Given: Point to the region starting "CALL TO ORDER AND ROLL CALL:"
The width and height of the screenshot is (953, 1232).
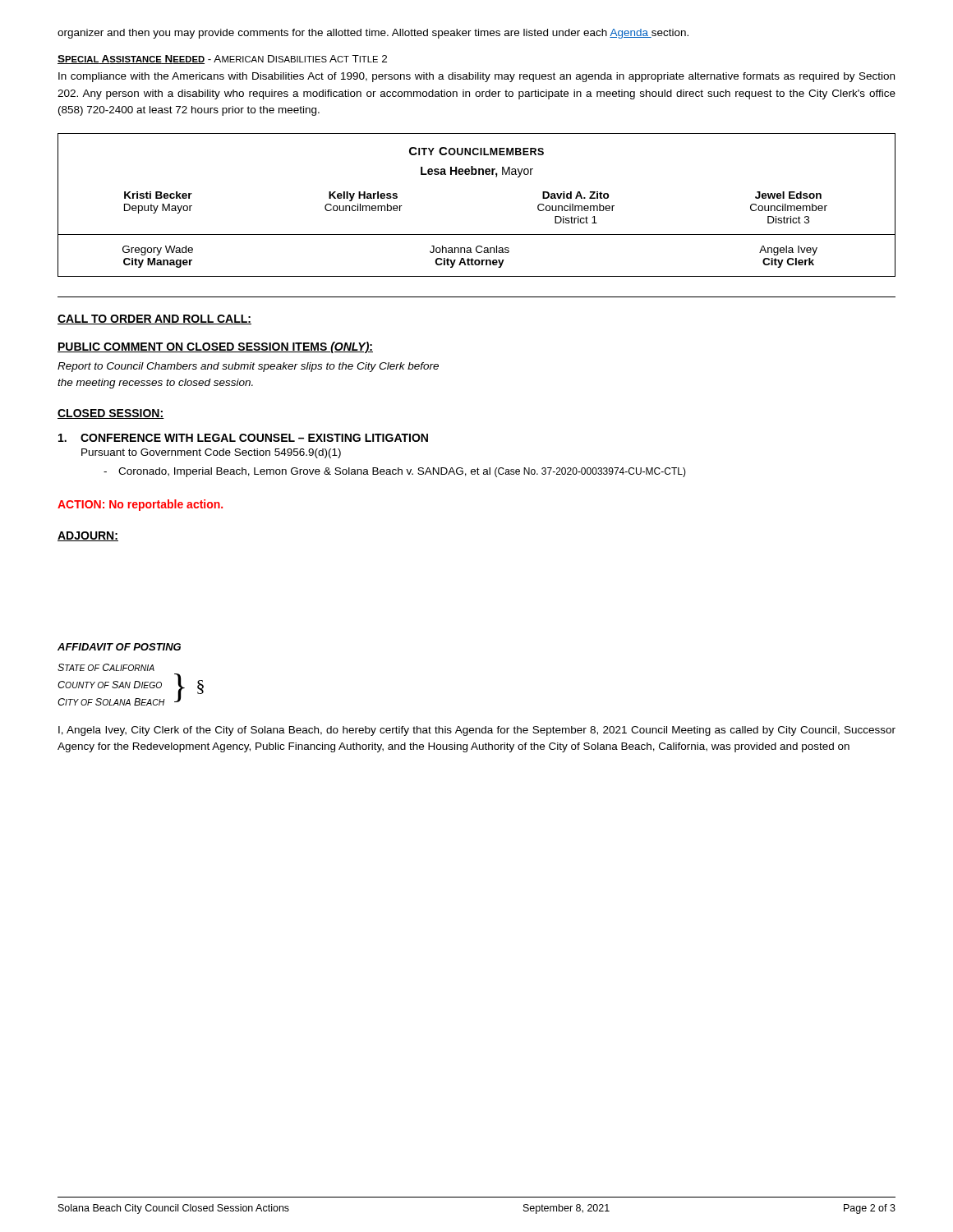Looking at the screenshot, I should pos(154,319).
